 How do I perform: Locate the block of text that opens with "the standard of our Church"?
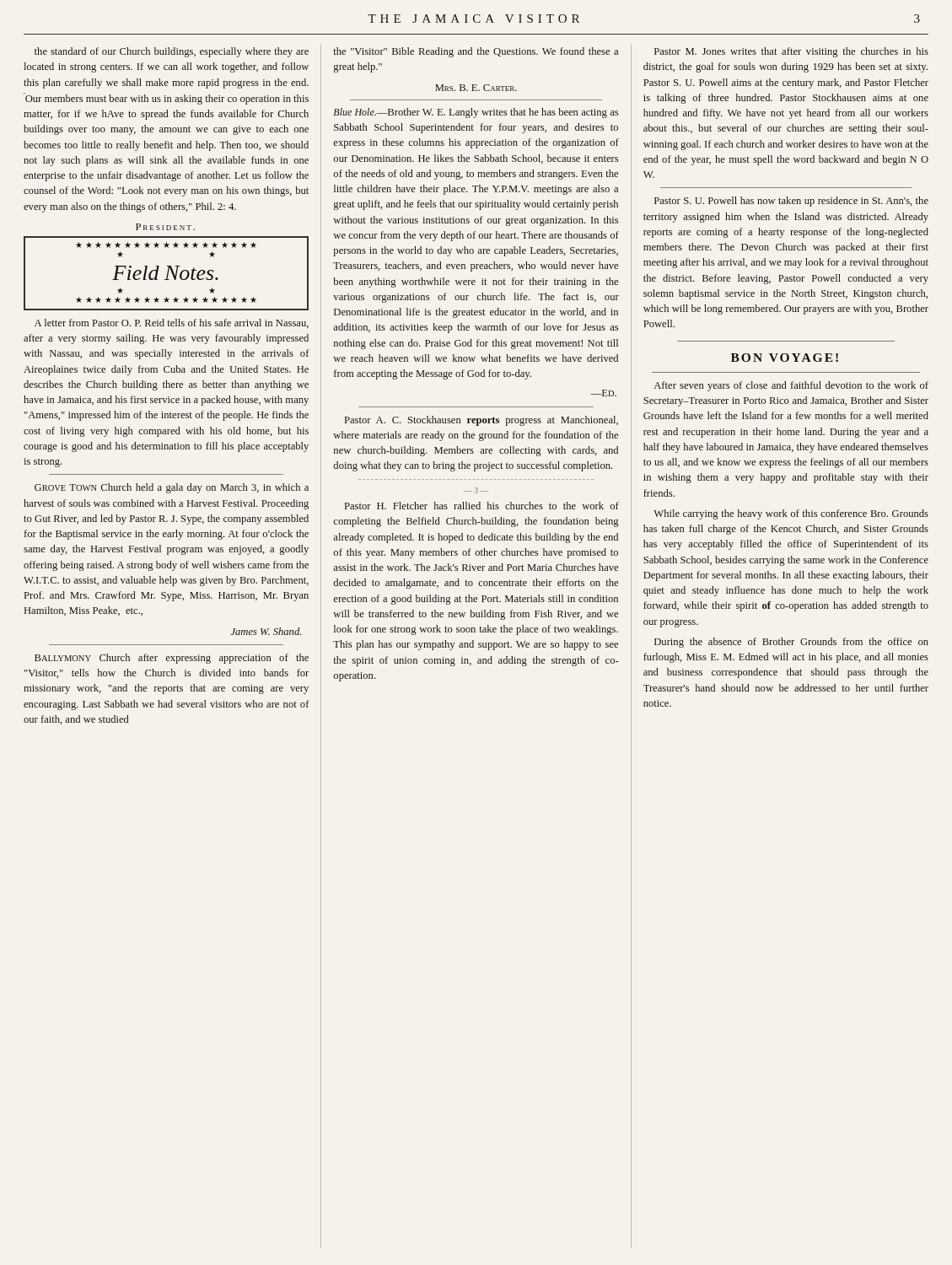click(x=166, y=129)
